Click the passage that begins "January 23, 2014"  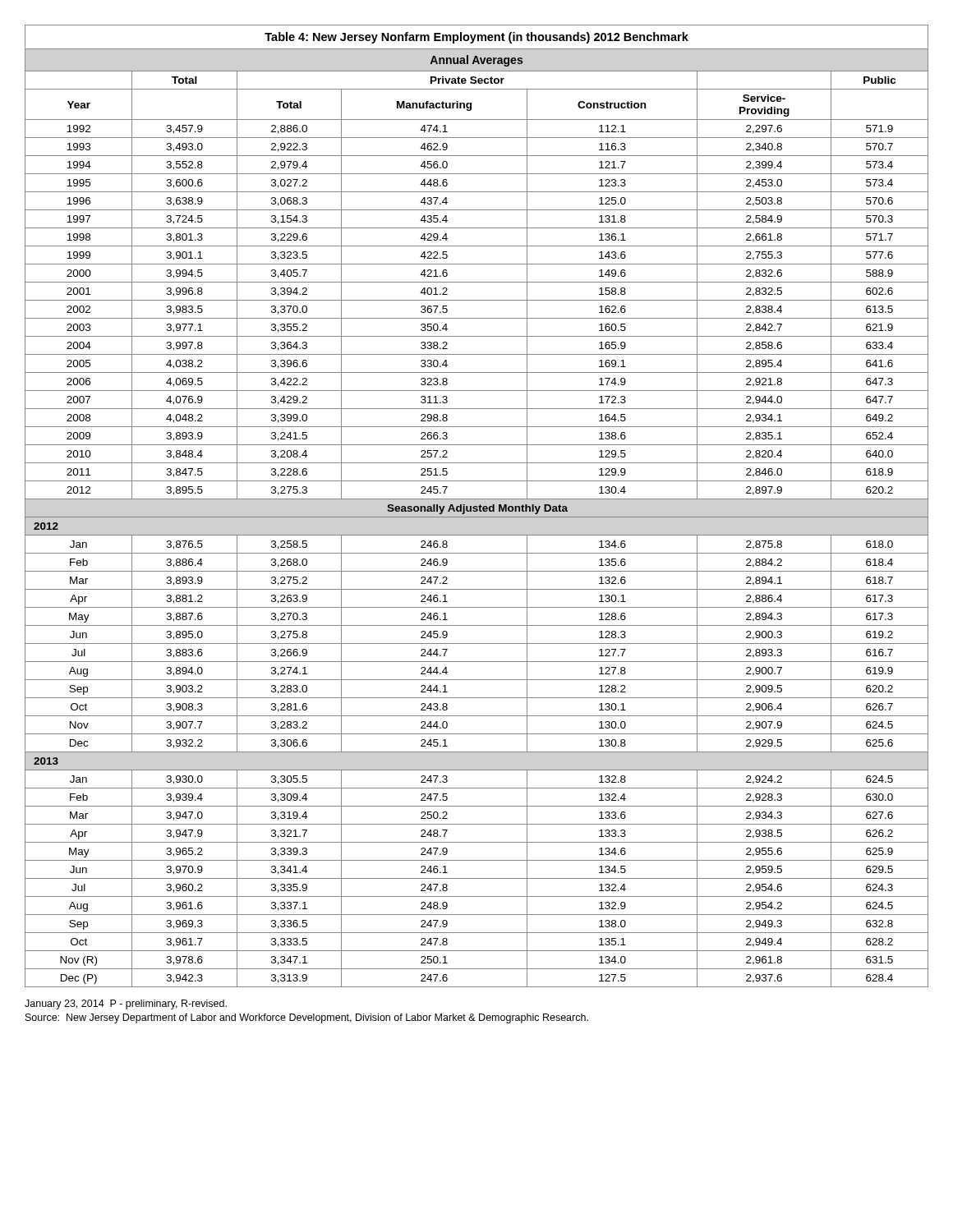coord(126,1004)
